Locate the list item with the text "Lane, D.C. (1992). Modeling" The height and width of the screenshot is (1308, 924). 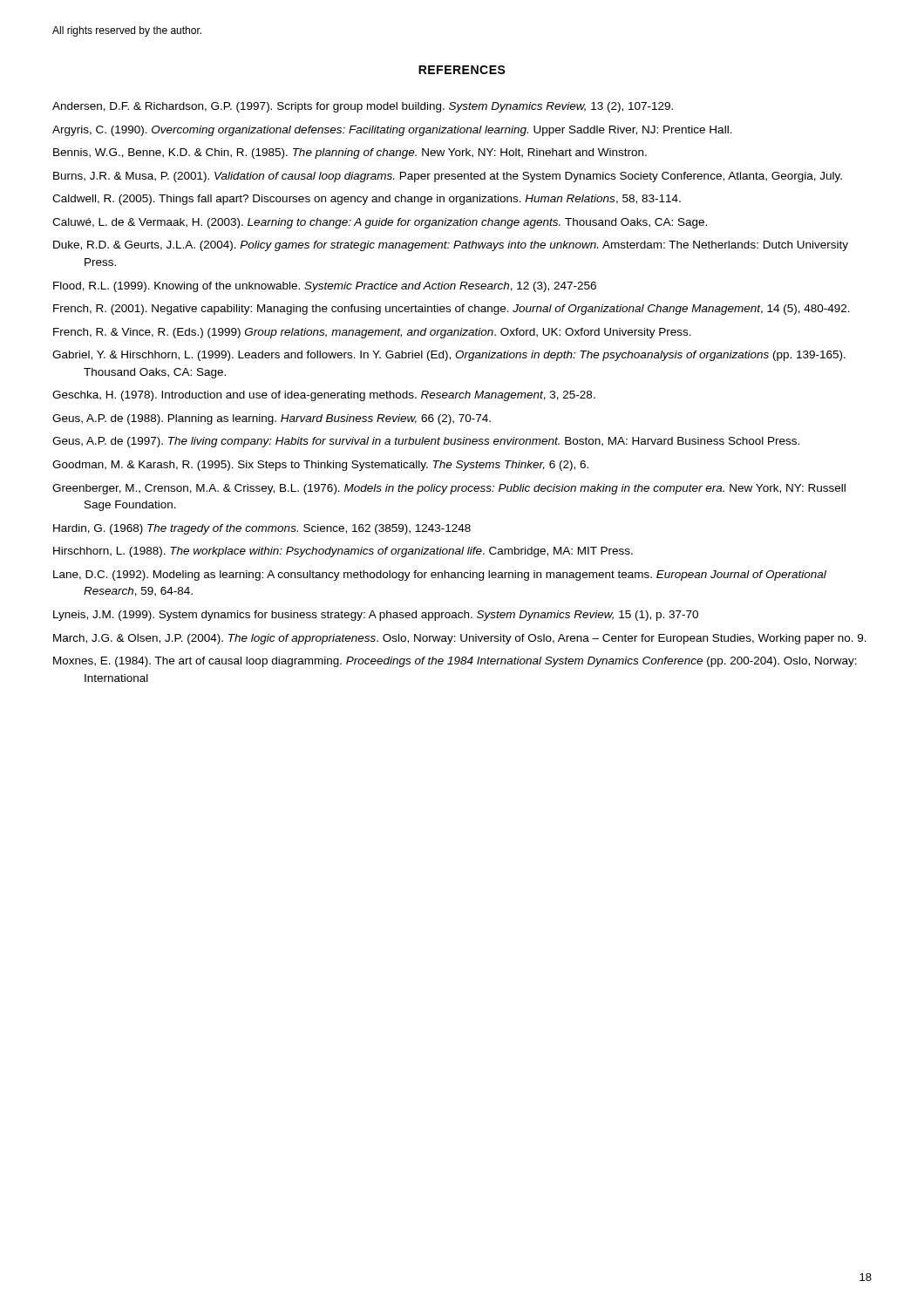pyautogui.click(x=439, y=583)
